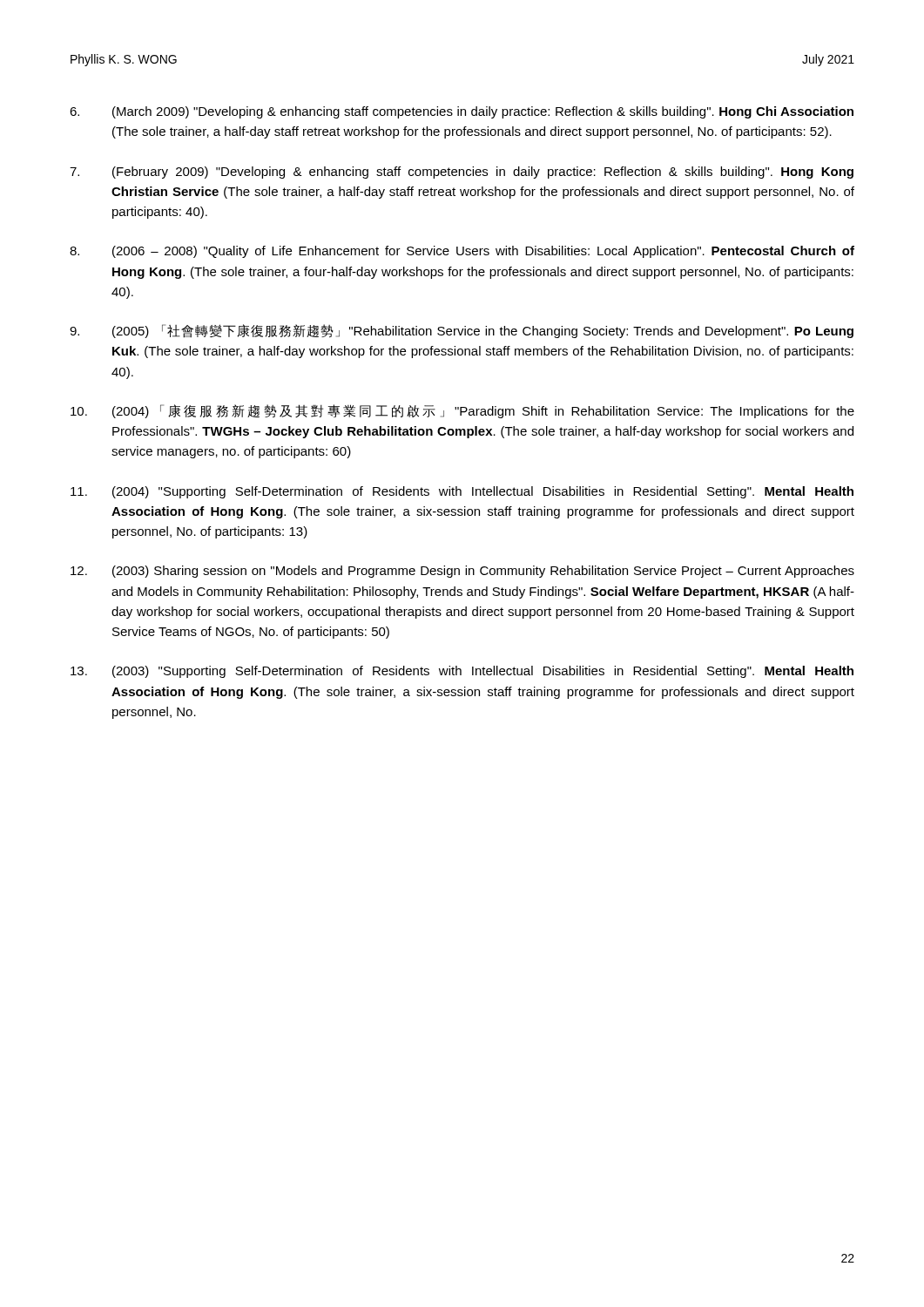Click on the block starting "7. (February 2009) "Developing &"
924x1307 pixels.
(462, 191)
